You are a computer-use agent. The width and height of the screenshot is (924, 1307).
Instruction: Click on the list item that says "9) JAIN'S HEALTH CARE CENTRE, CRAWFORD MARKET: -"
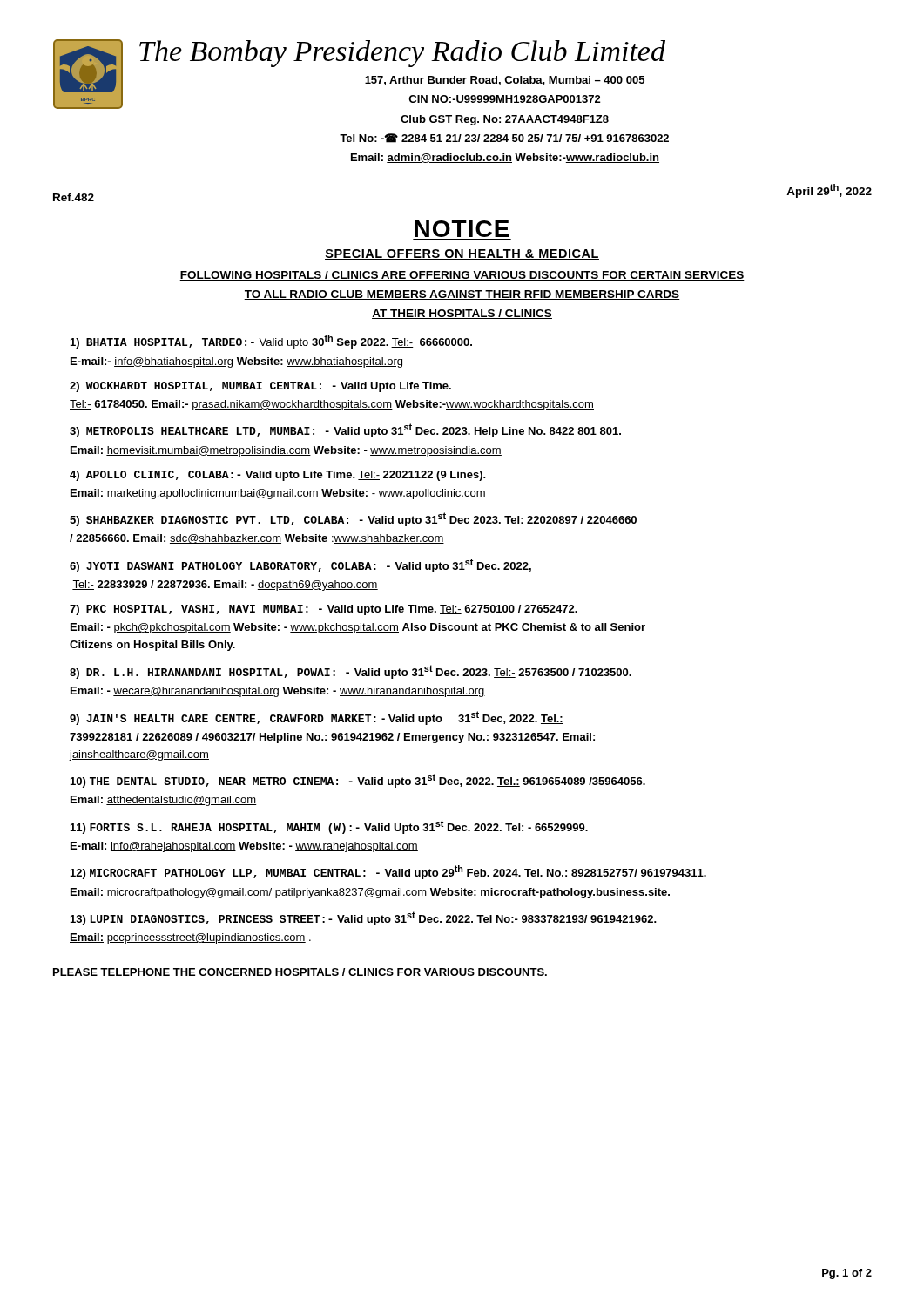pyautogui.click(x=333, y=735)
